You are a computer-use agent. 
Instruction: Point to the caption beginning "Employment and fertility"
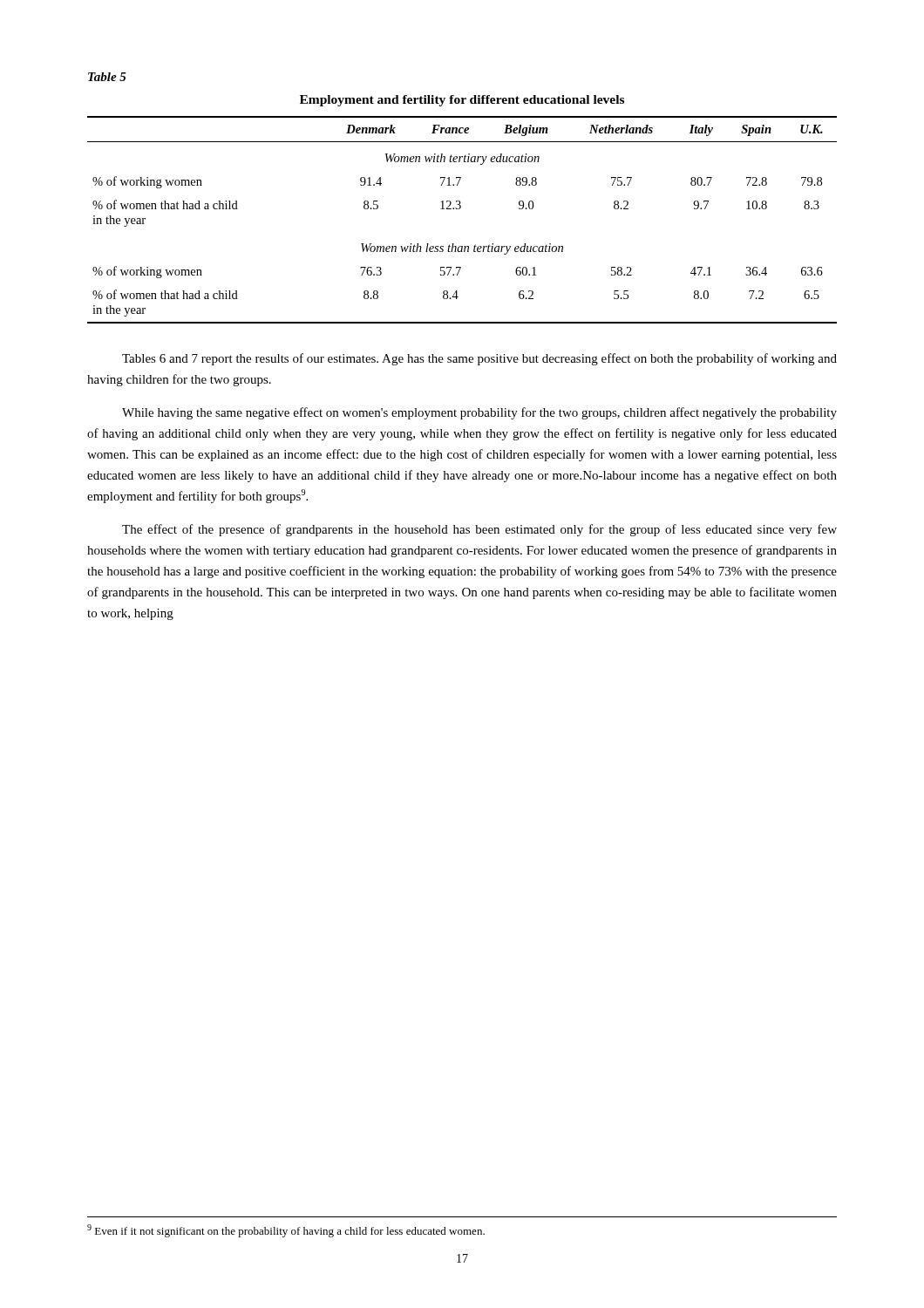click(x=462, y=99)
